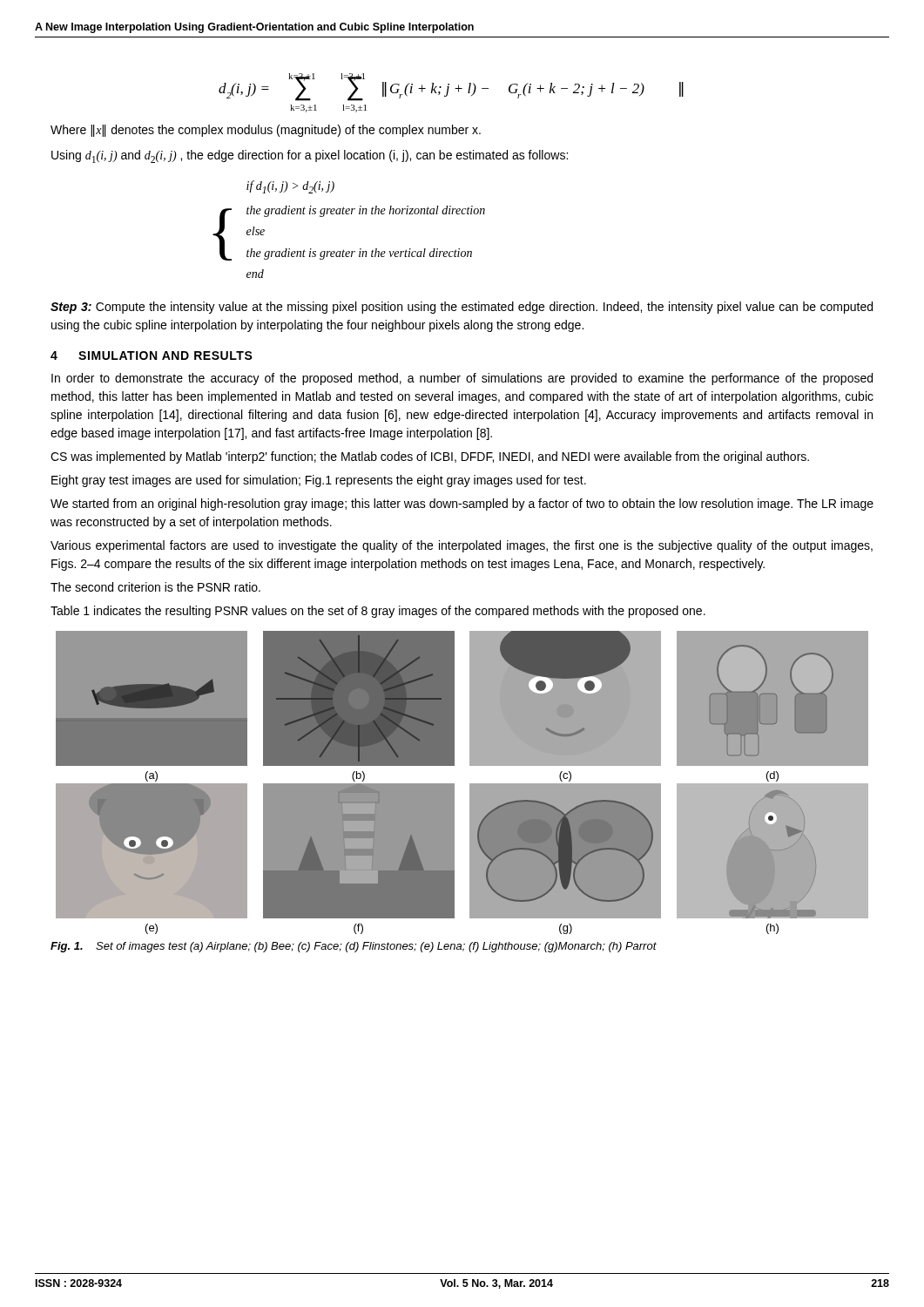Find the block on this page that starts "CS was implemented by Matlab 'interp2'"
Screen dimensions: 1307x924
click(x=430, y=456)
